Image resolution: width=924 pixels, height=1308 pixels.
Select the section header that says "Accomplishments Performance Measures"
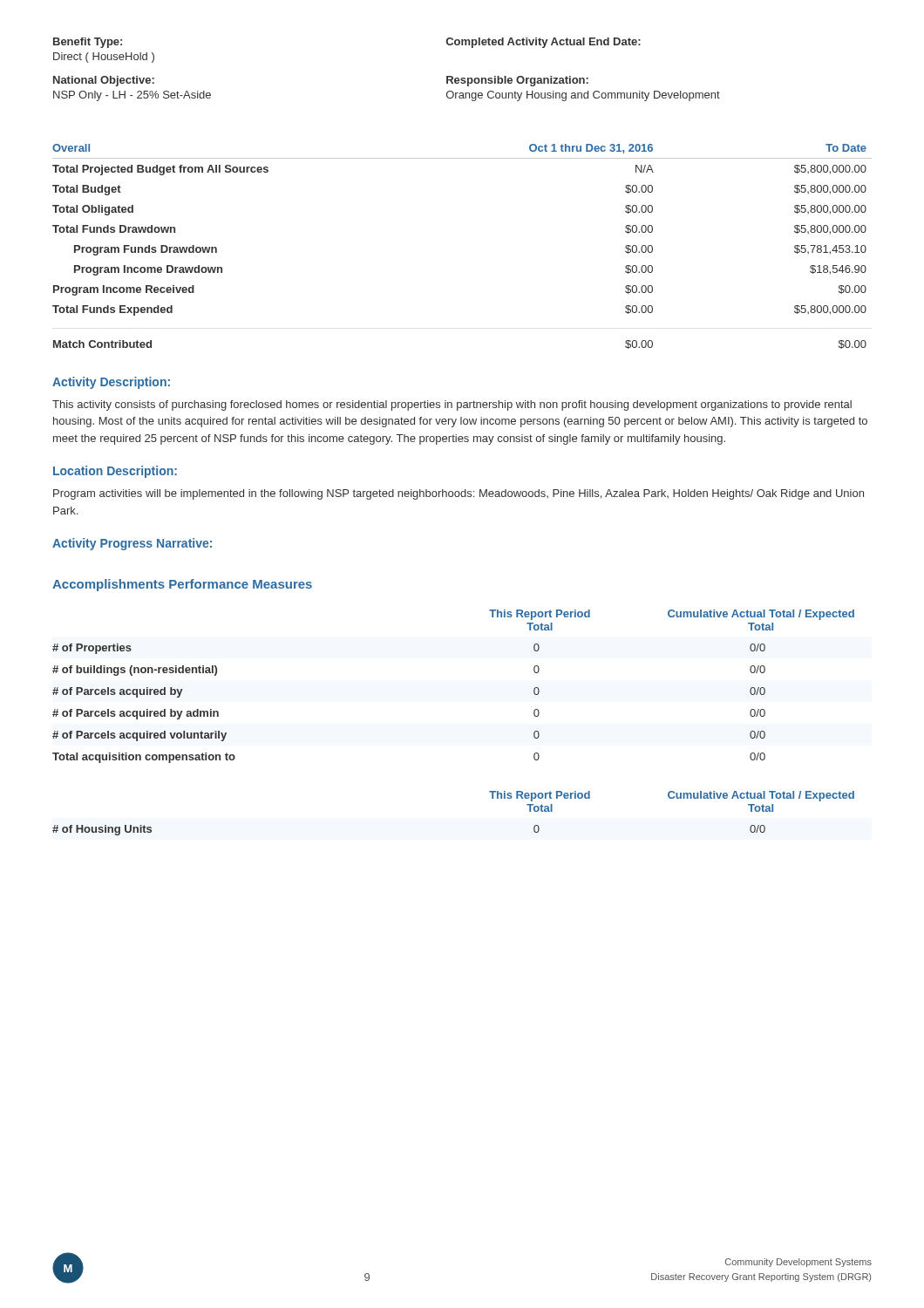click(182, 584)
